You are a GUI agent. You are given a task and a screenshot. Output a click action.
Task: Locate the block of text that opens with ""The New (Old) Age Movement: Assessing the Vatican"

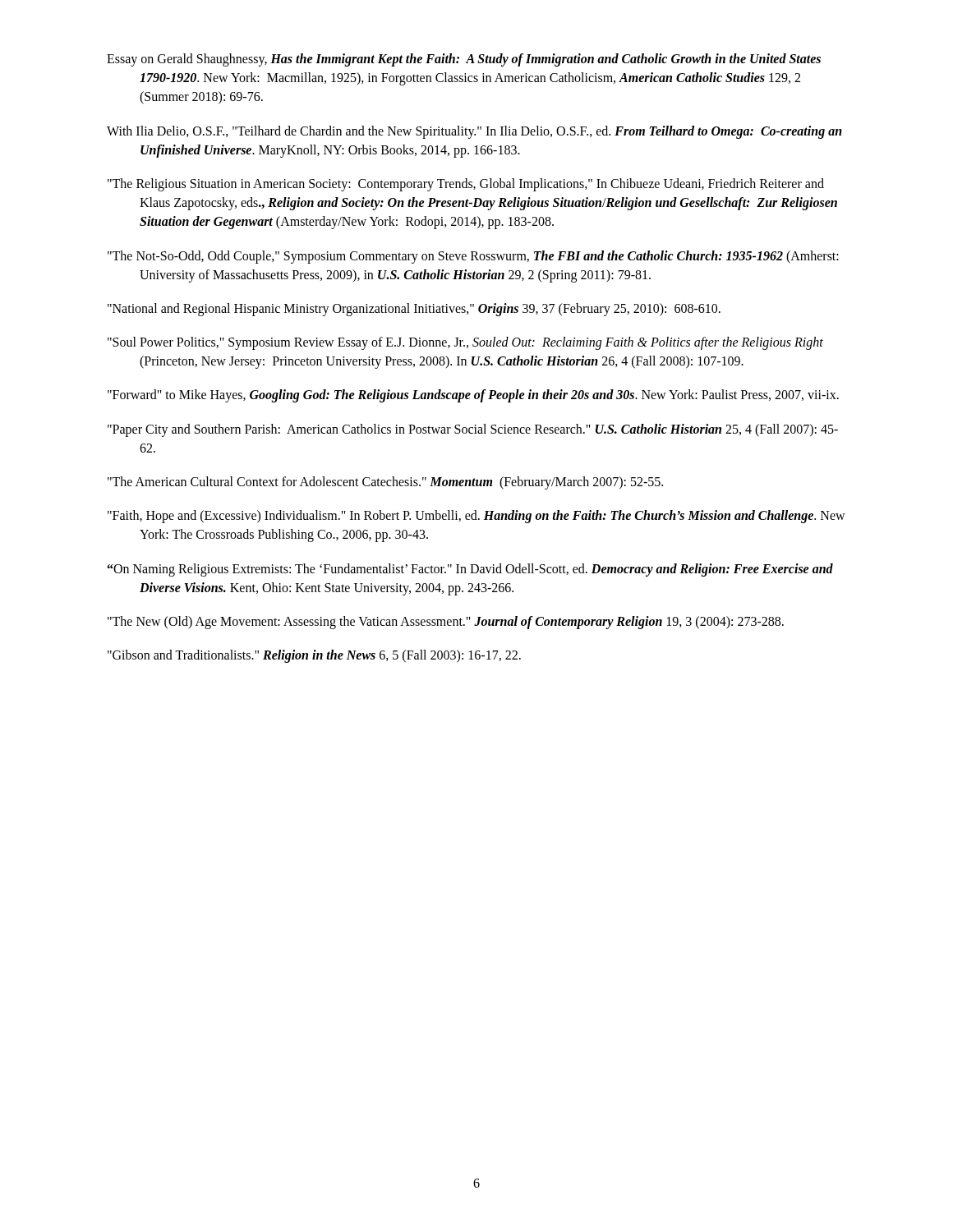pos(446,621)
